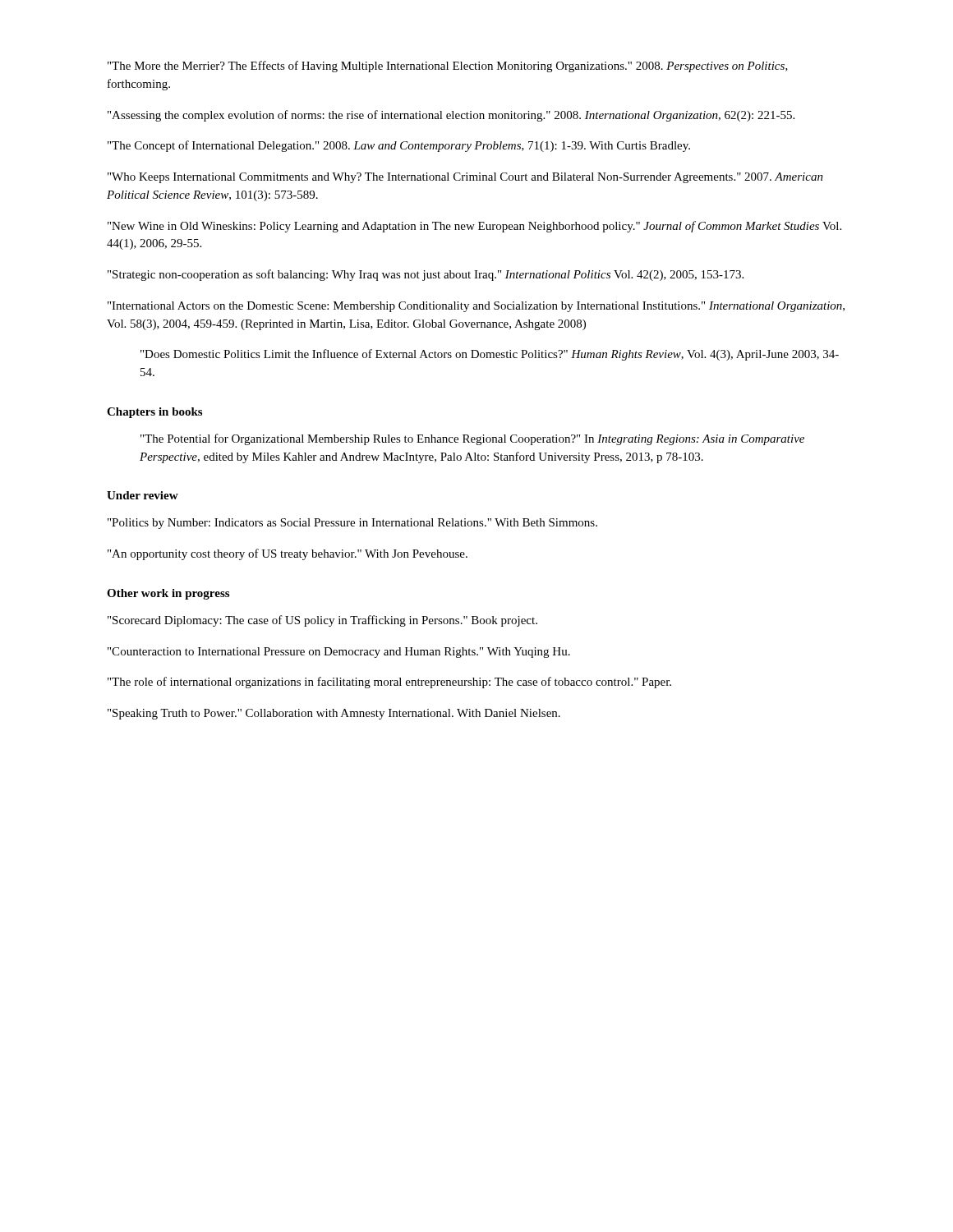
Task: Locate the list item with the text ""Assessing the complex evolution of"
Action: 451,115
